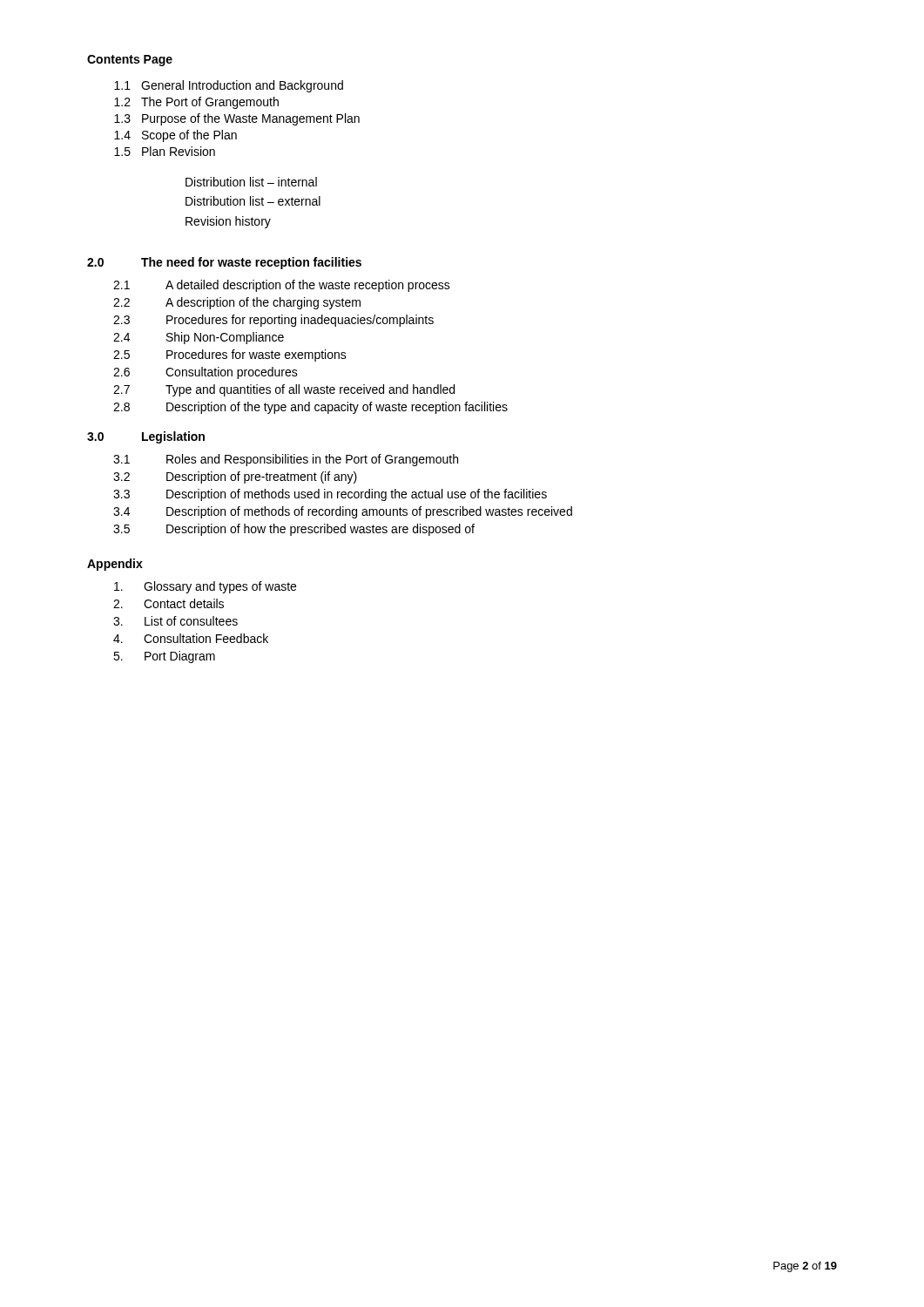Where does it say "2.2 A description of the charging system"?
Screen dimensions: 1307x924
237,303
